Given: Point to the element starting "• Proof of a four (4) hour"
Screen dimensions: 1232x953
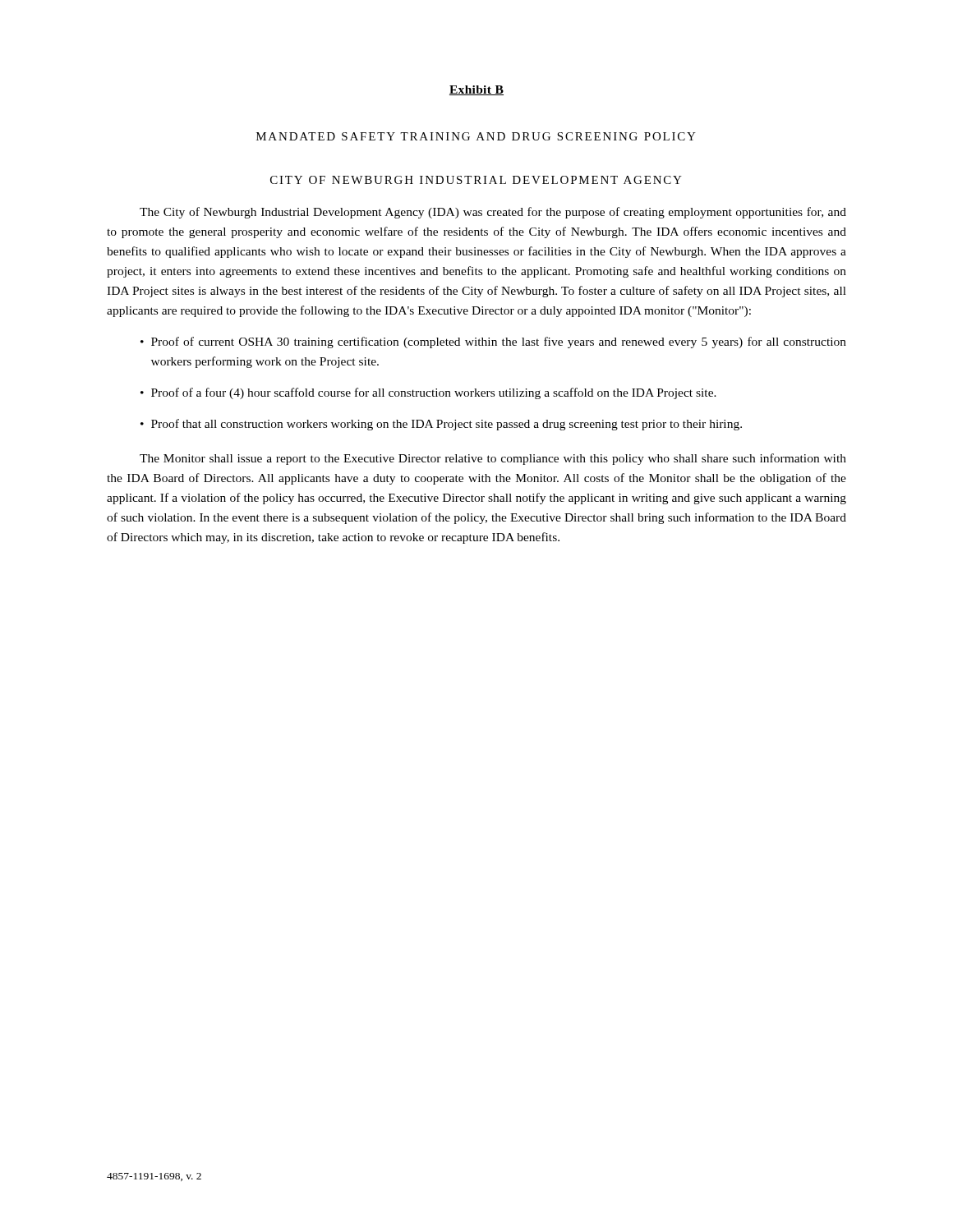Looking at the screenshot, I should click(493, 393).
